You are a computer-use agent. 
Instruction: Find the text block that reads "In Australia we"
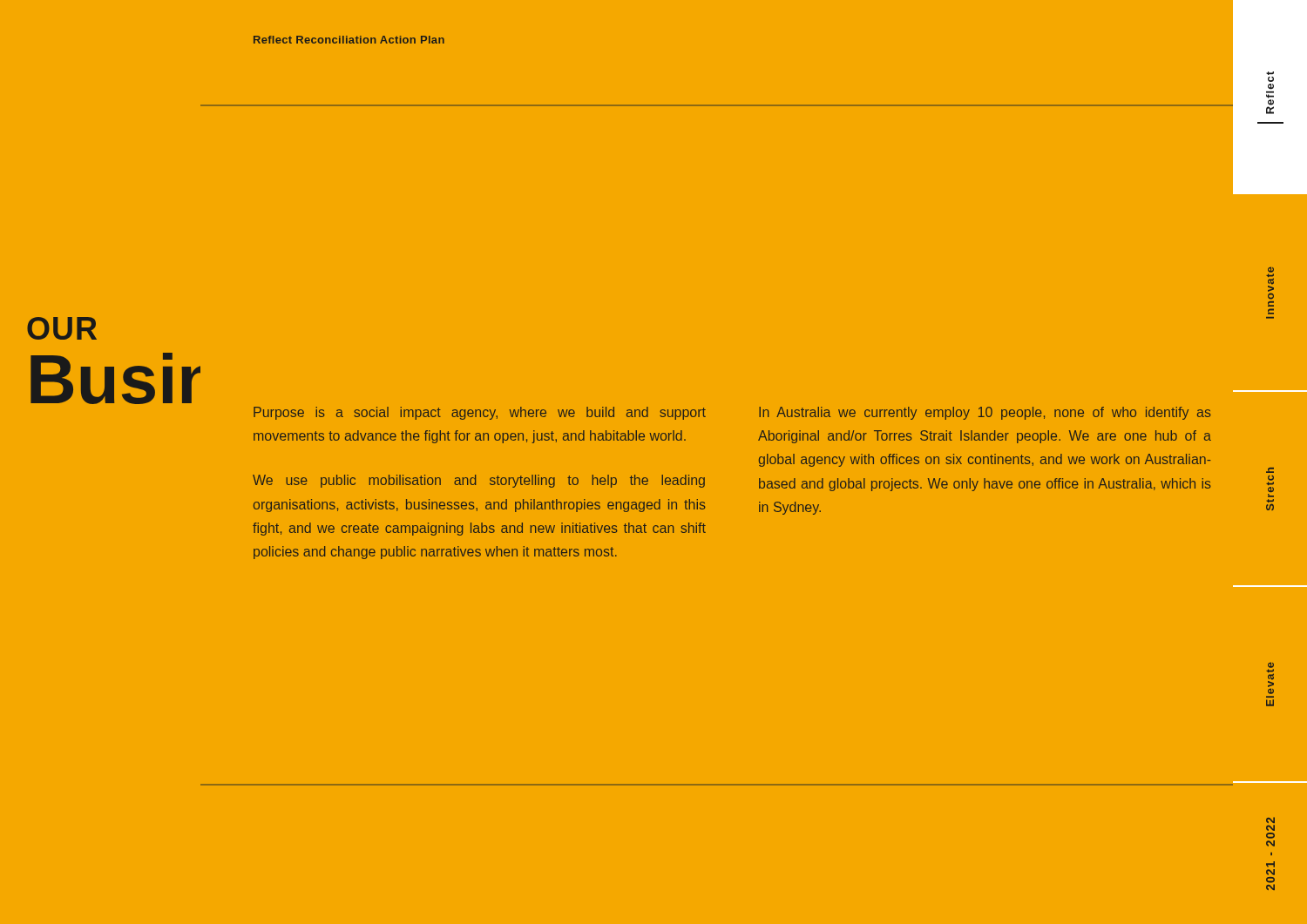coord(985,460)
